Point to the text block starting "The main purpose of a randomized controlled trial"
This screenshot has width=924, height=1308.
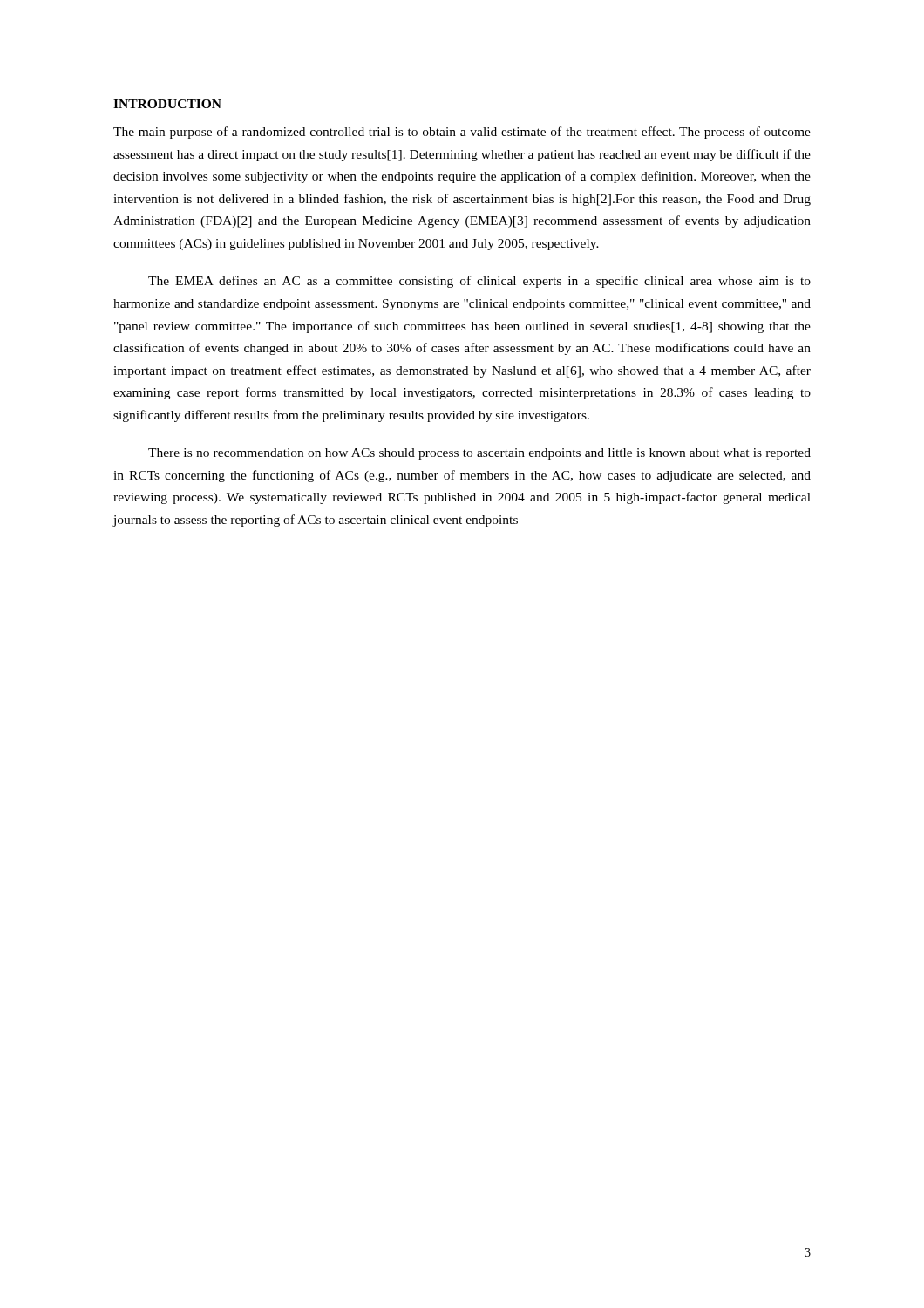click(462, 187)
